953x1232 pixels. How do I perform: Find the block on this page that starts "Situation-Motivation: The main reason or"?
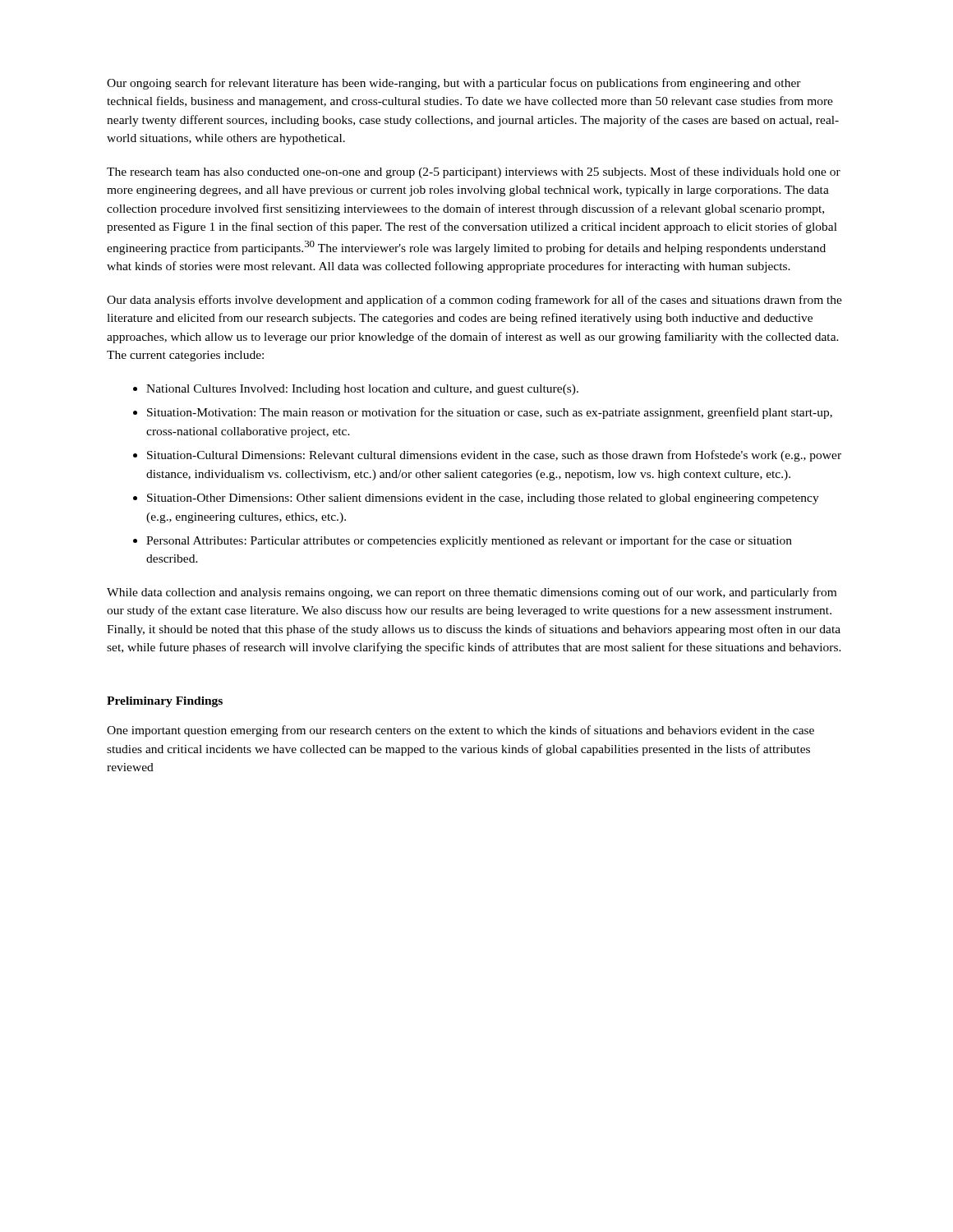click(x=489, y=421)
